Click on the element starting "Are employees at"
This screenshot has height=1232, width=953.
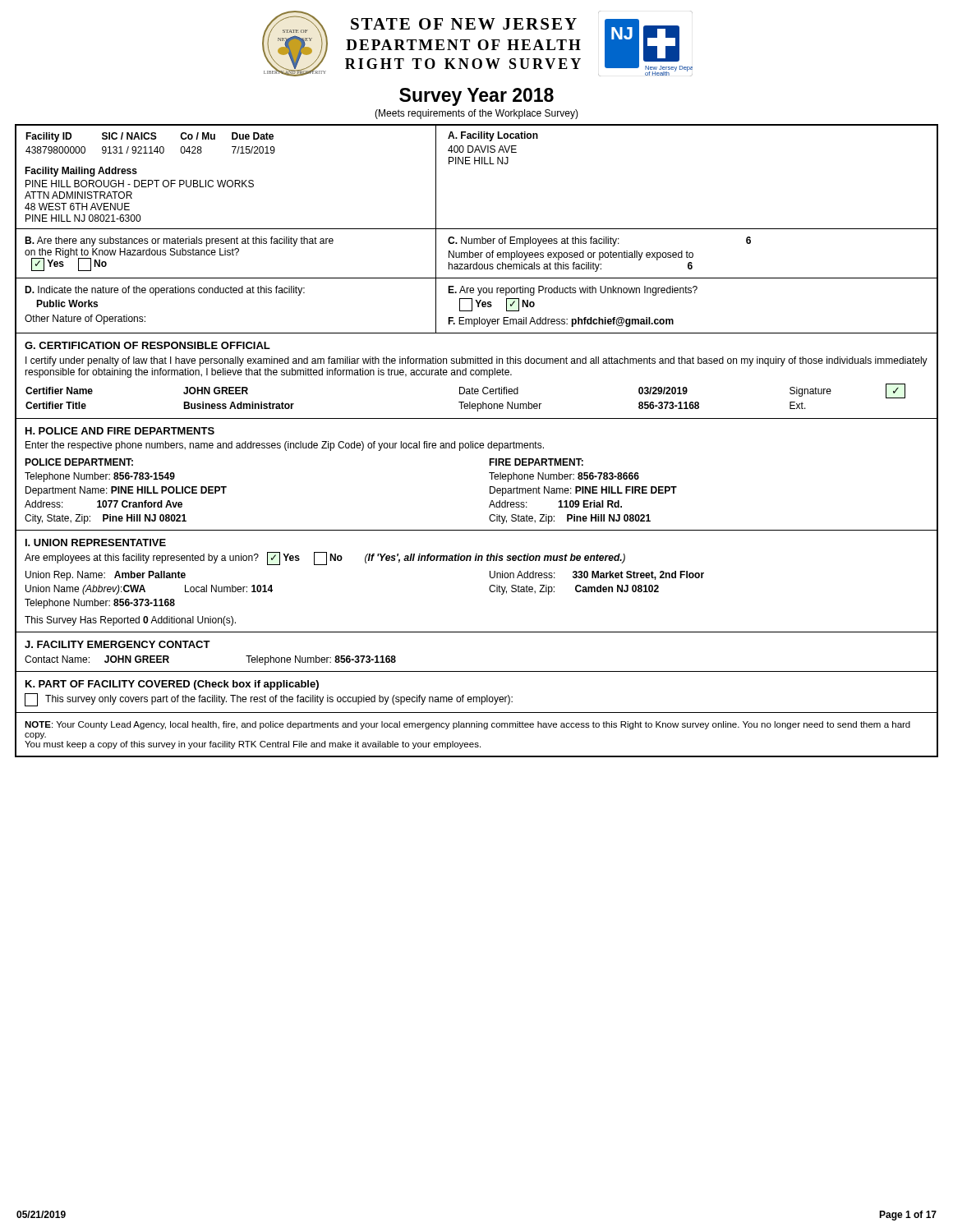325,559
